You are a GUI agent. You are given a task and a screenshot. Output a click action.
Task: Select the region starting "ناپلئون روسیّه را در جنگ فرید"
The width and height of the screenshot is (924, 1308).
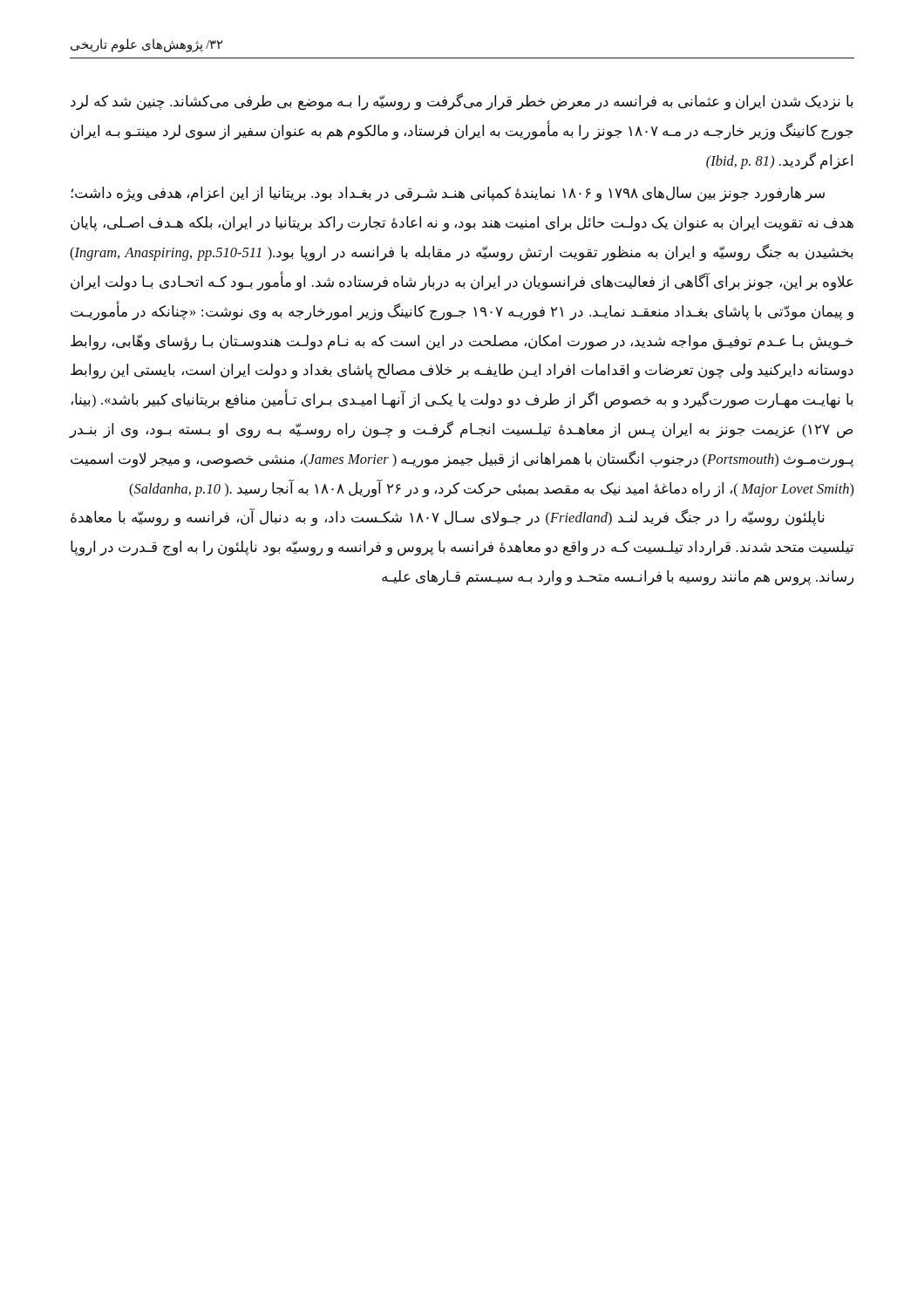tap(462, 548)
